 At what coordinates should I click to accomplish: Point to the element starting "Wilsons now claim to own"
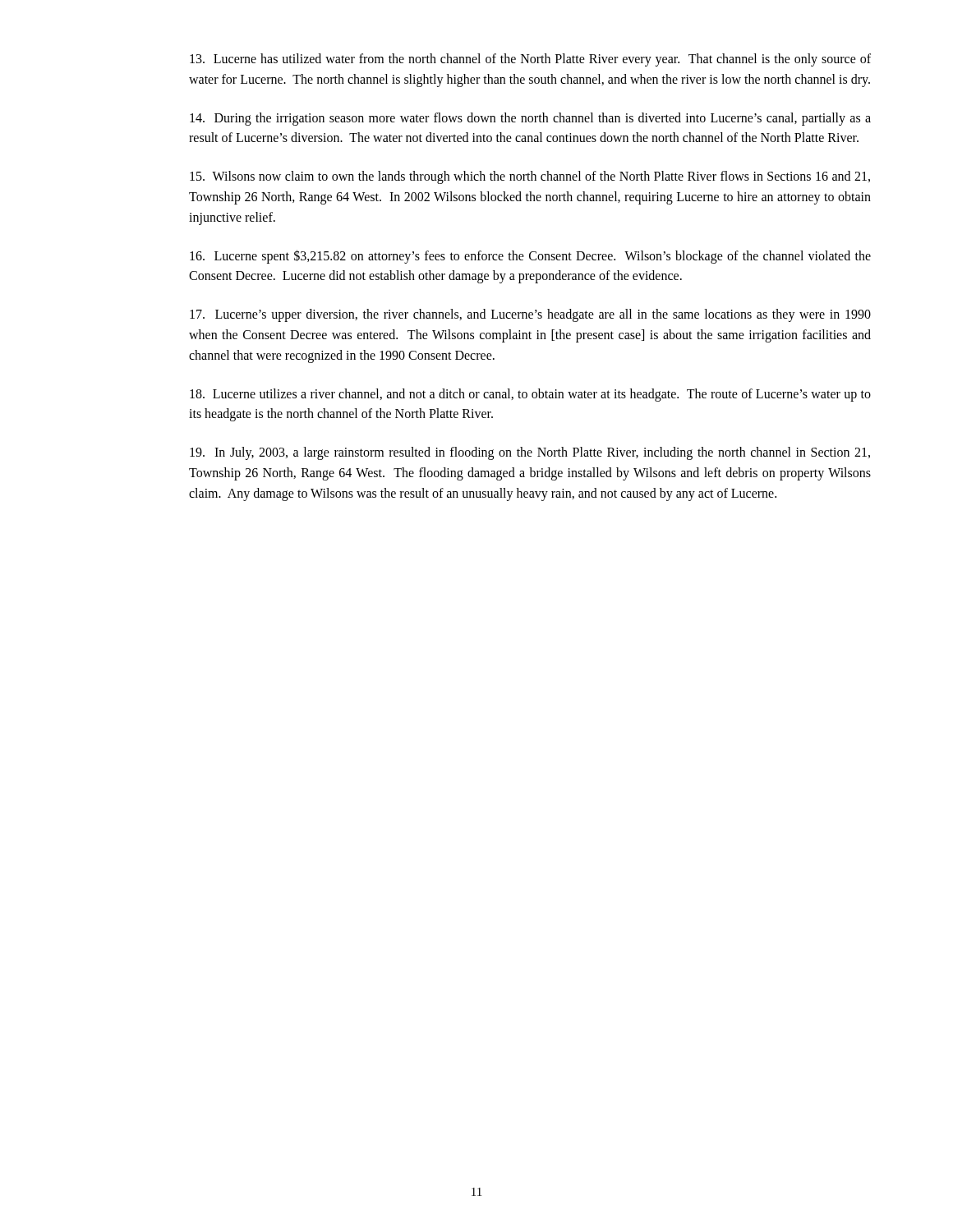[530, 197]
